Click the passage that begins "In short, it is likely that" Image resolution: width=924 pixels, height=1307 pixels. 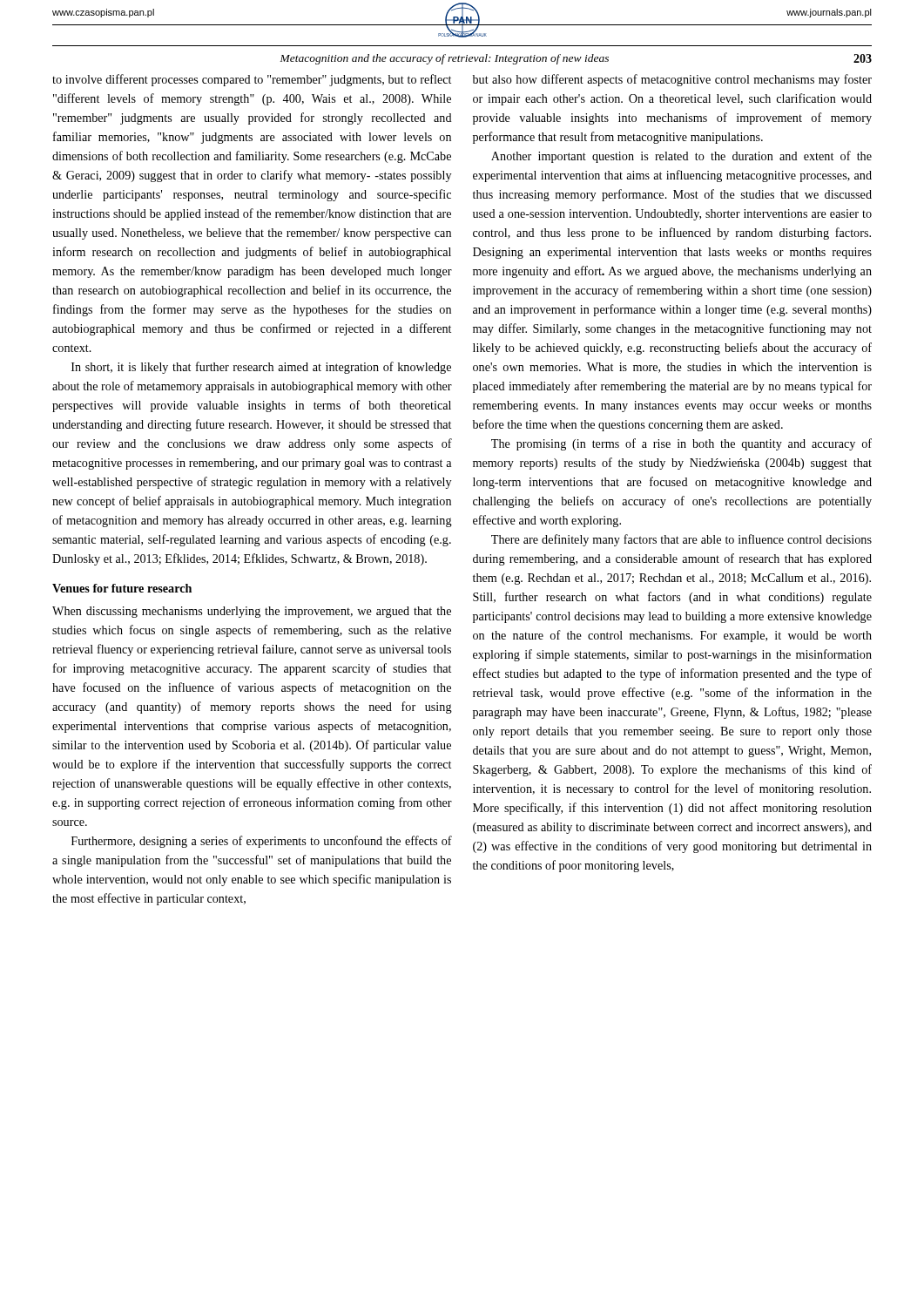point(252,463)
